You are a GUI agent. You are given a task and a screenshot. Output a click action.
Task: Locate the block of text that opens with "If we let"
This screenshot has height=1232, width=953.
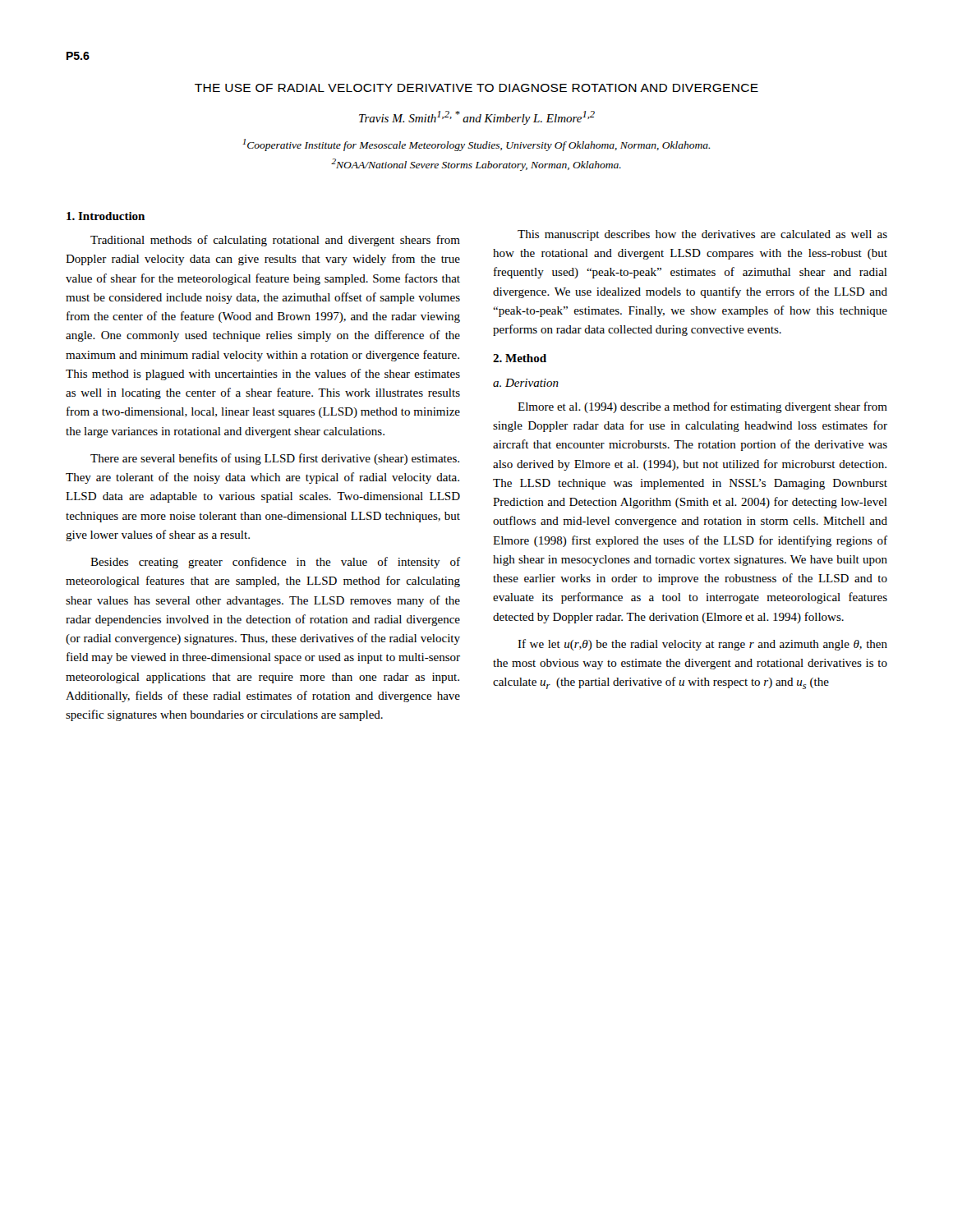(x=690, y=665)
